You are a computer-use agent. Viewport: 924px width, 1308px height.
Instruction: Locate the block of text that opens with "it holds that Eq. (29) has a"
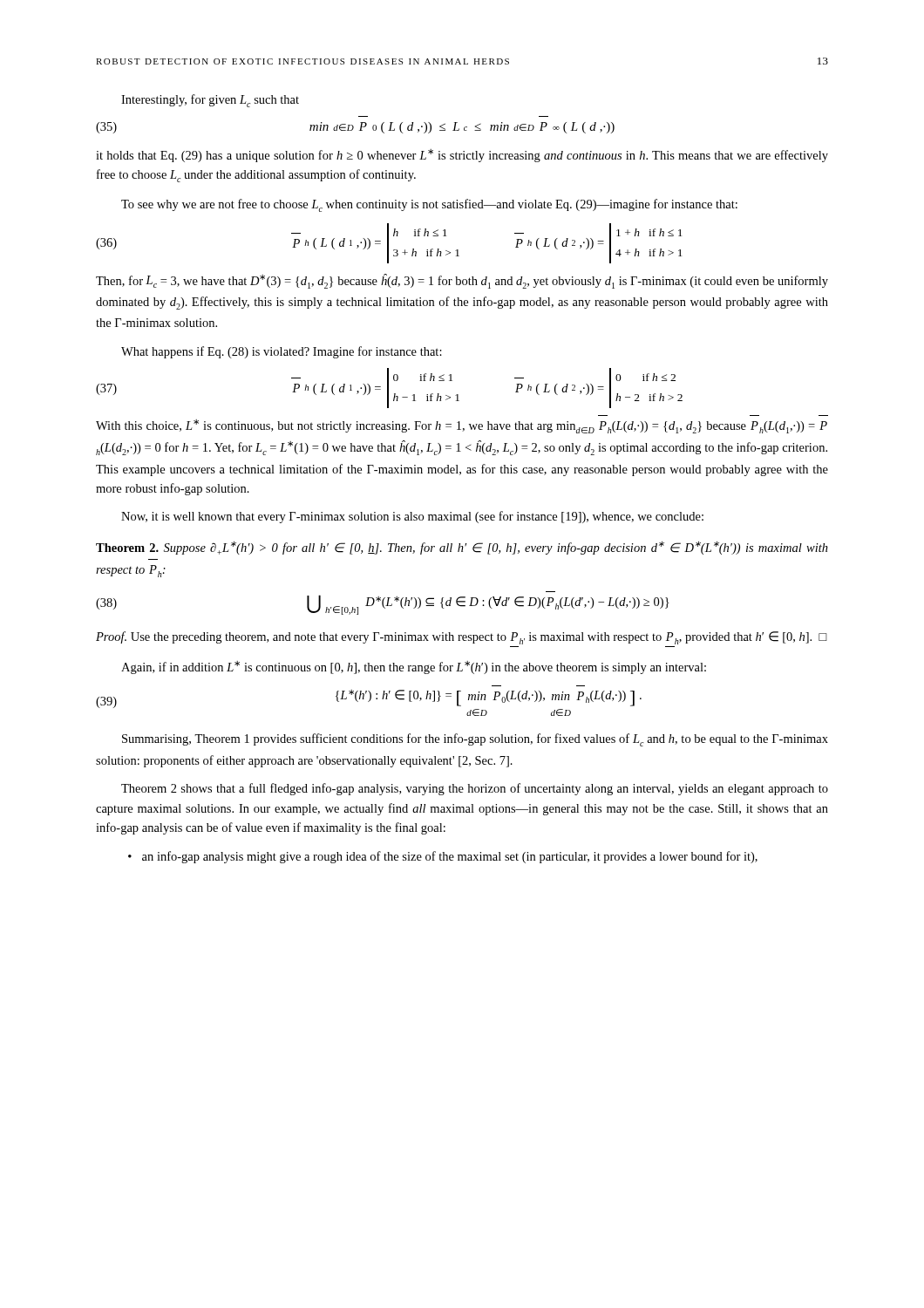tap(462, 165)
